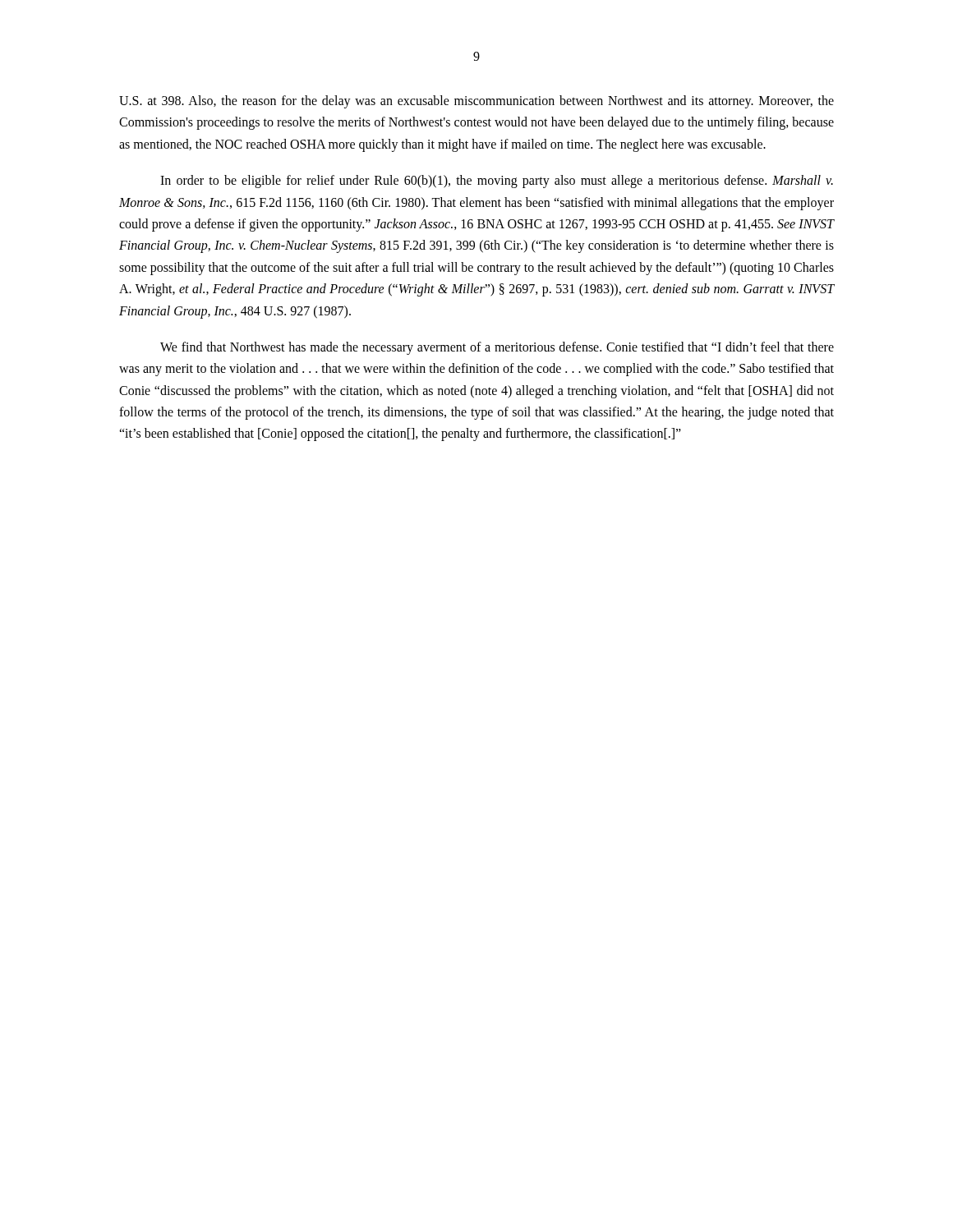Select the element starting "In order to be eligible"
The image size is (953, 1232).
(x=476, y=246)
